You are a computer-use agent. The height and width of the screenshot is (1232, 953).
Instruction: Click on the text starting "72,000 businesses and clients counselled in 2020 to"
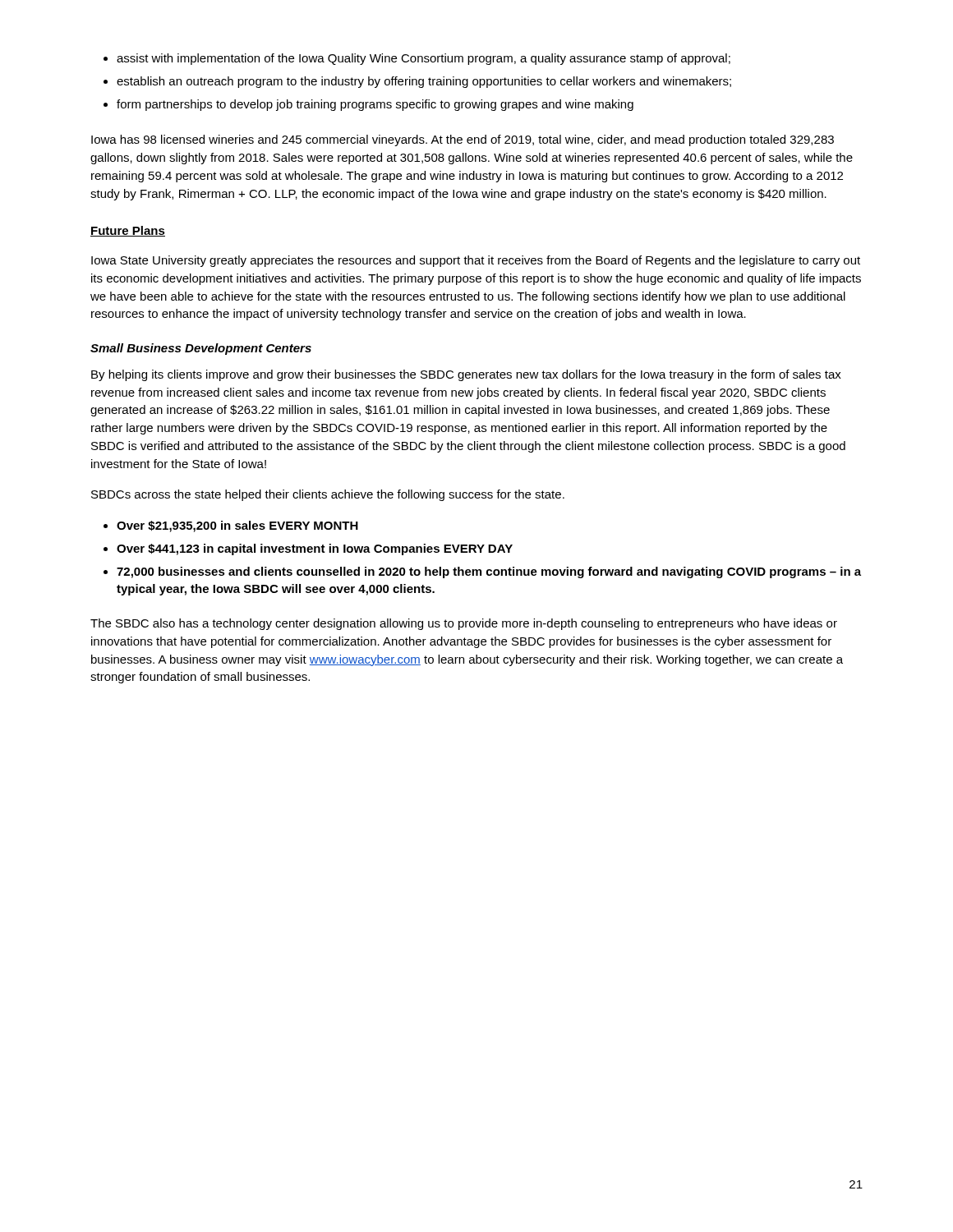pos(490,580)
